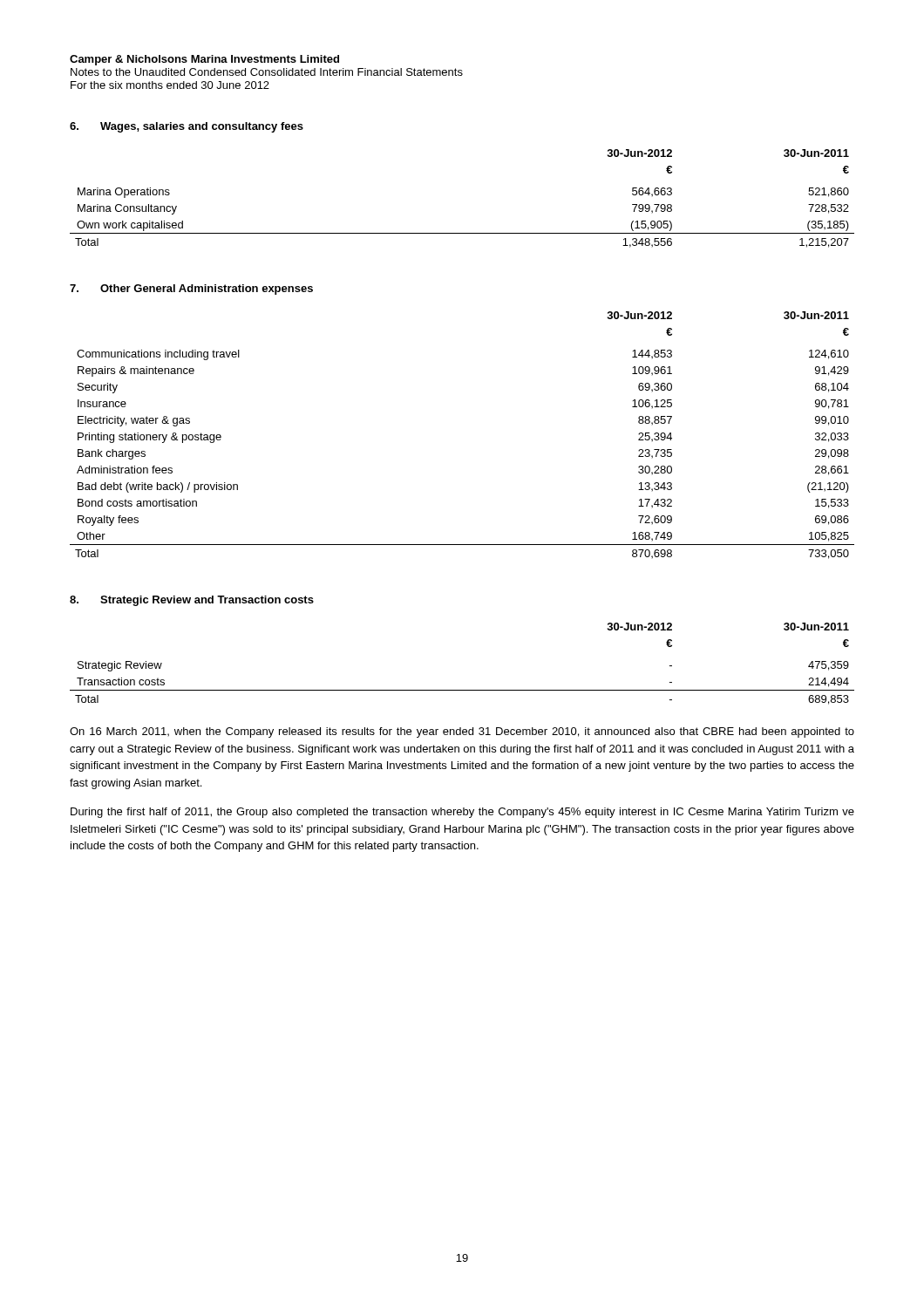Locate the text starting "7.Other General Administration expenses"
The width and height of the screenshot is (924, 1308).
pyautogui.click(x=192, y=288)
